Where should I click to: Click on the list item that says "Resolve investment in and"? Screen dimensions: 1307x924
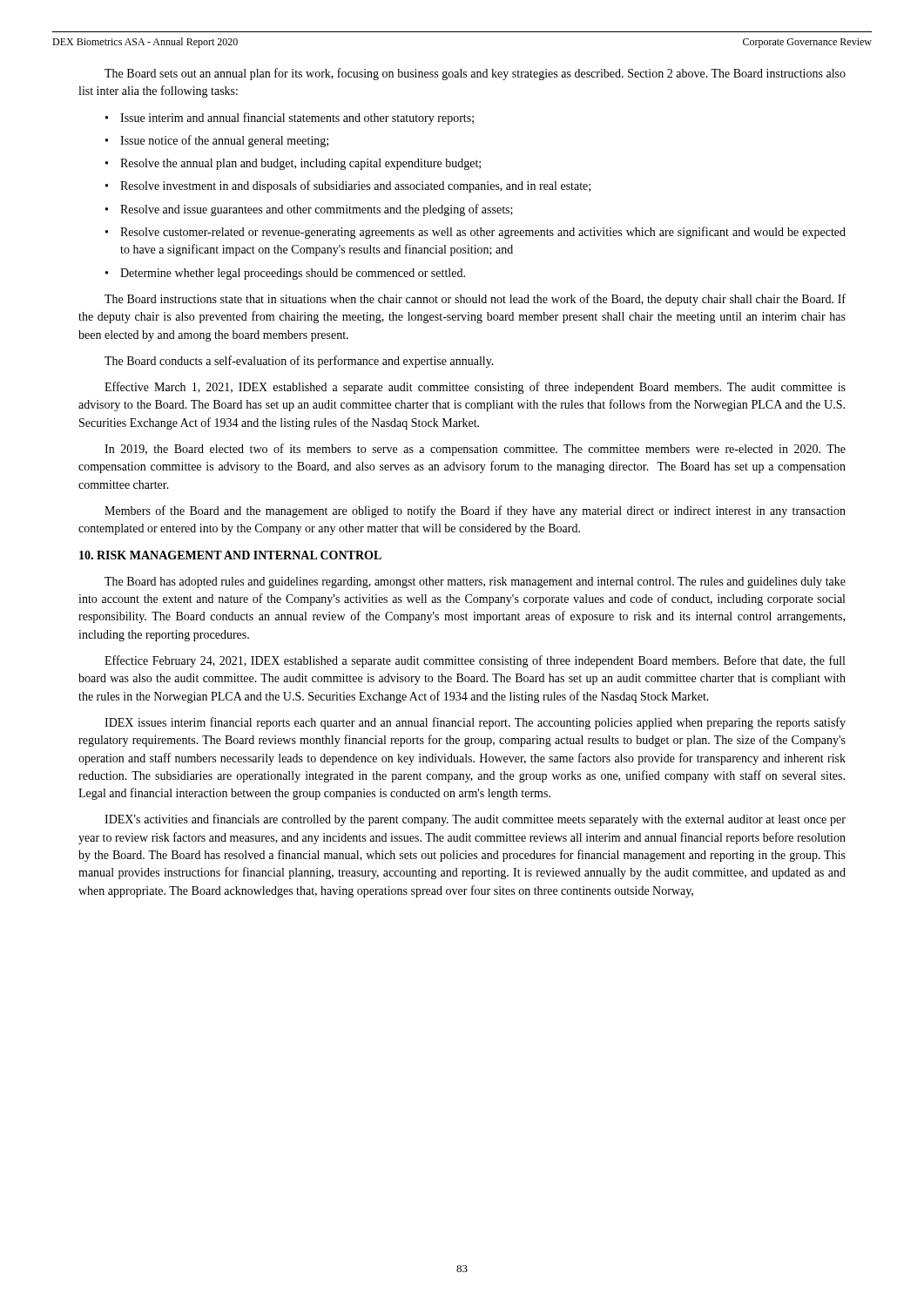pyautogui.click(x=356, y=187)
